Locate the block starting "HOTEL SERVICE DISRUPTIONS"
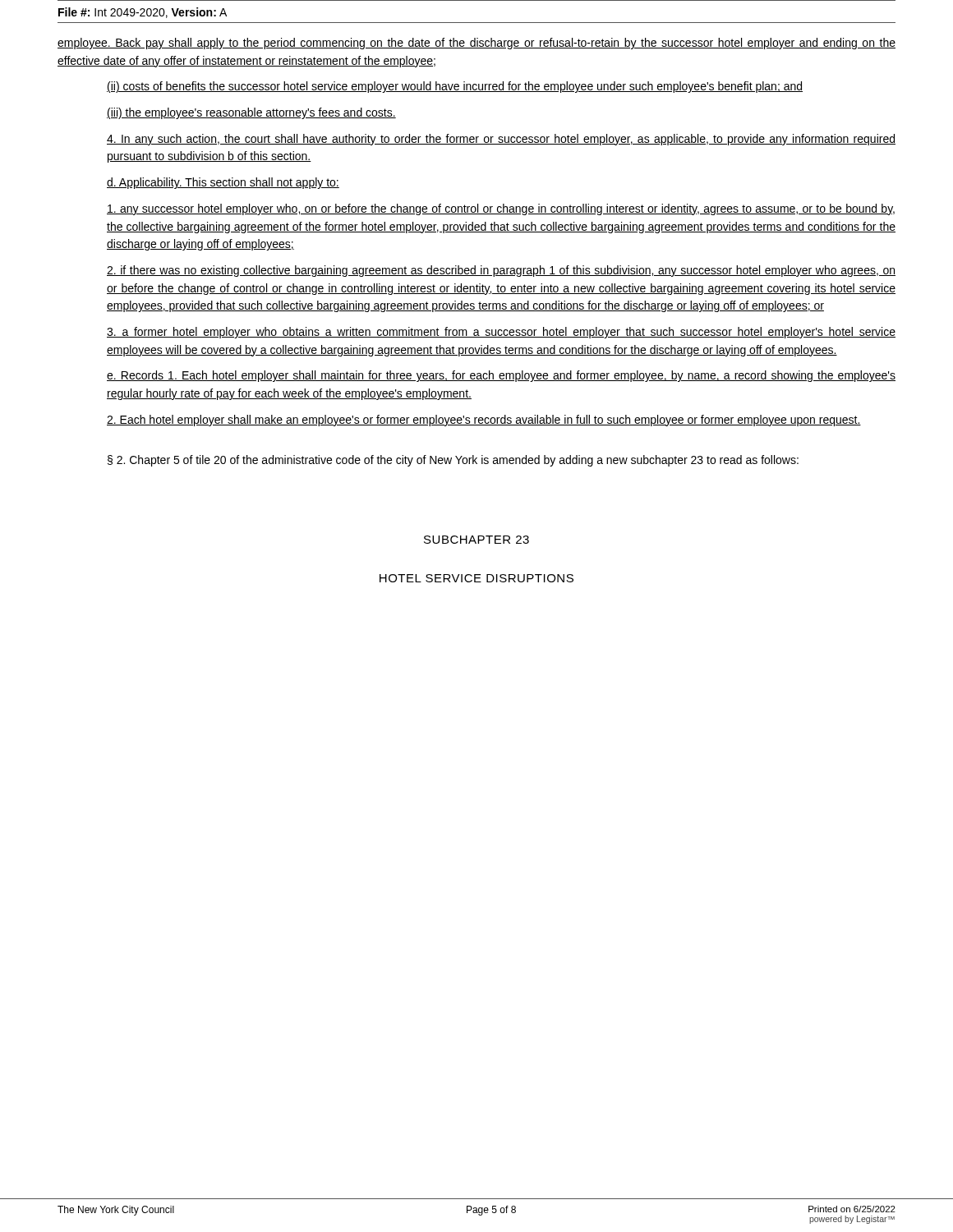 [x=476, y=578]
